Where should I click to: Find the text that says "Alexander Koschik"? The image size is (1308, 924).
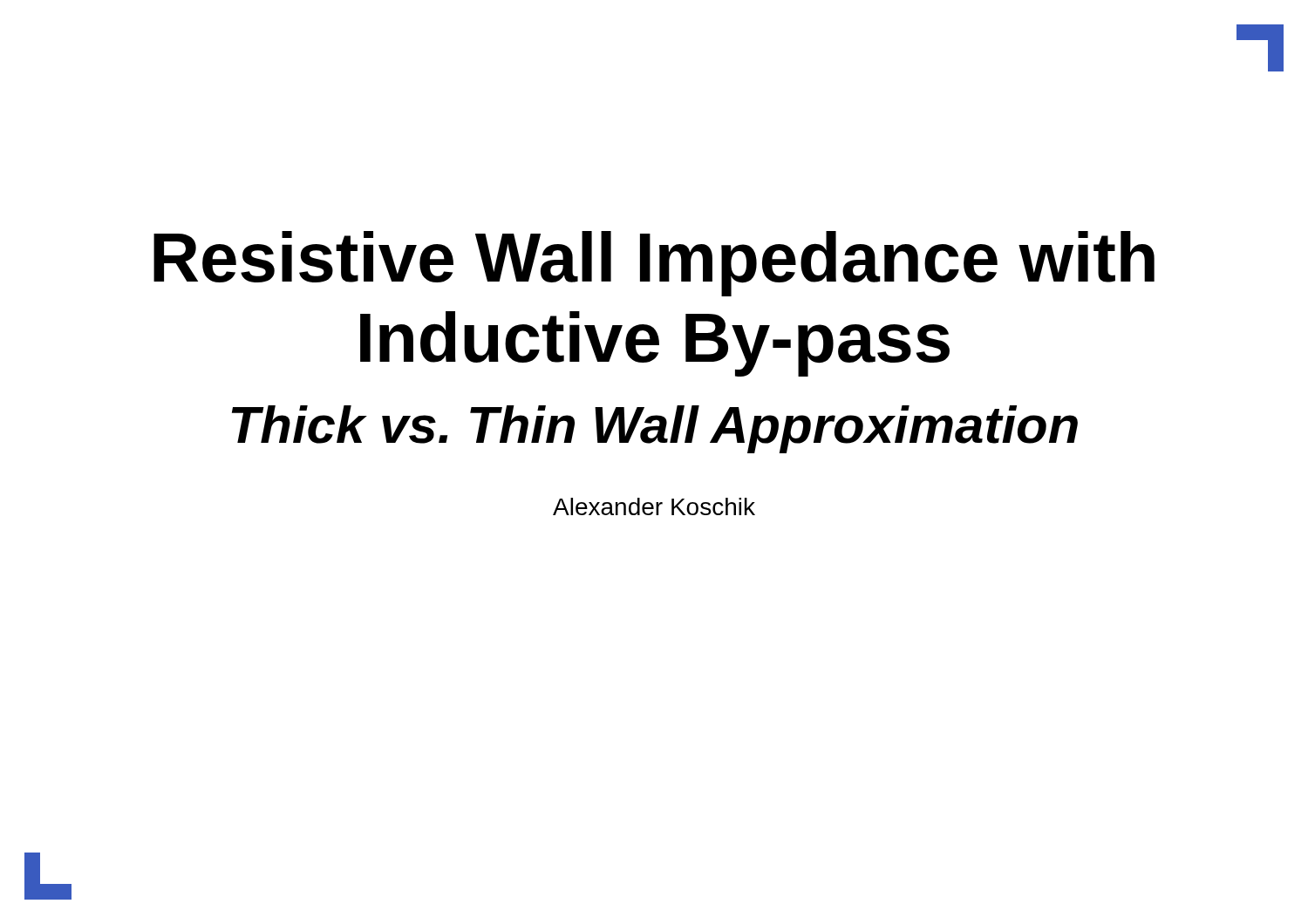654,507
